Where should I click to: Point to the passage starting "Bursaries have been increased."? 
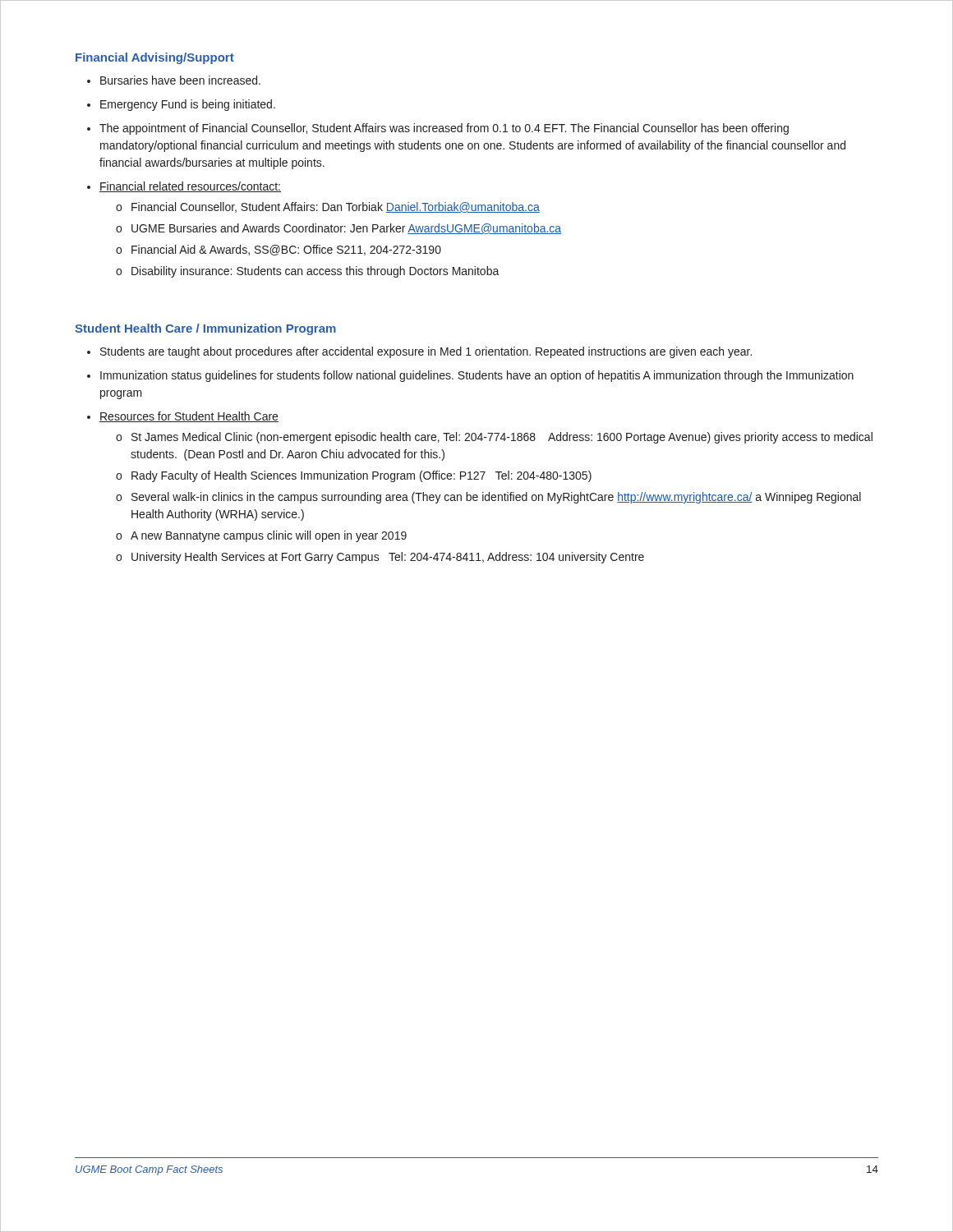click(180, 81)
